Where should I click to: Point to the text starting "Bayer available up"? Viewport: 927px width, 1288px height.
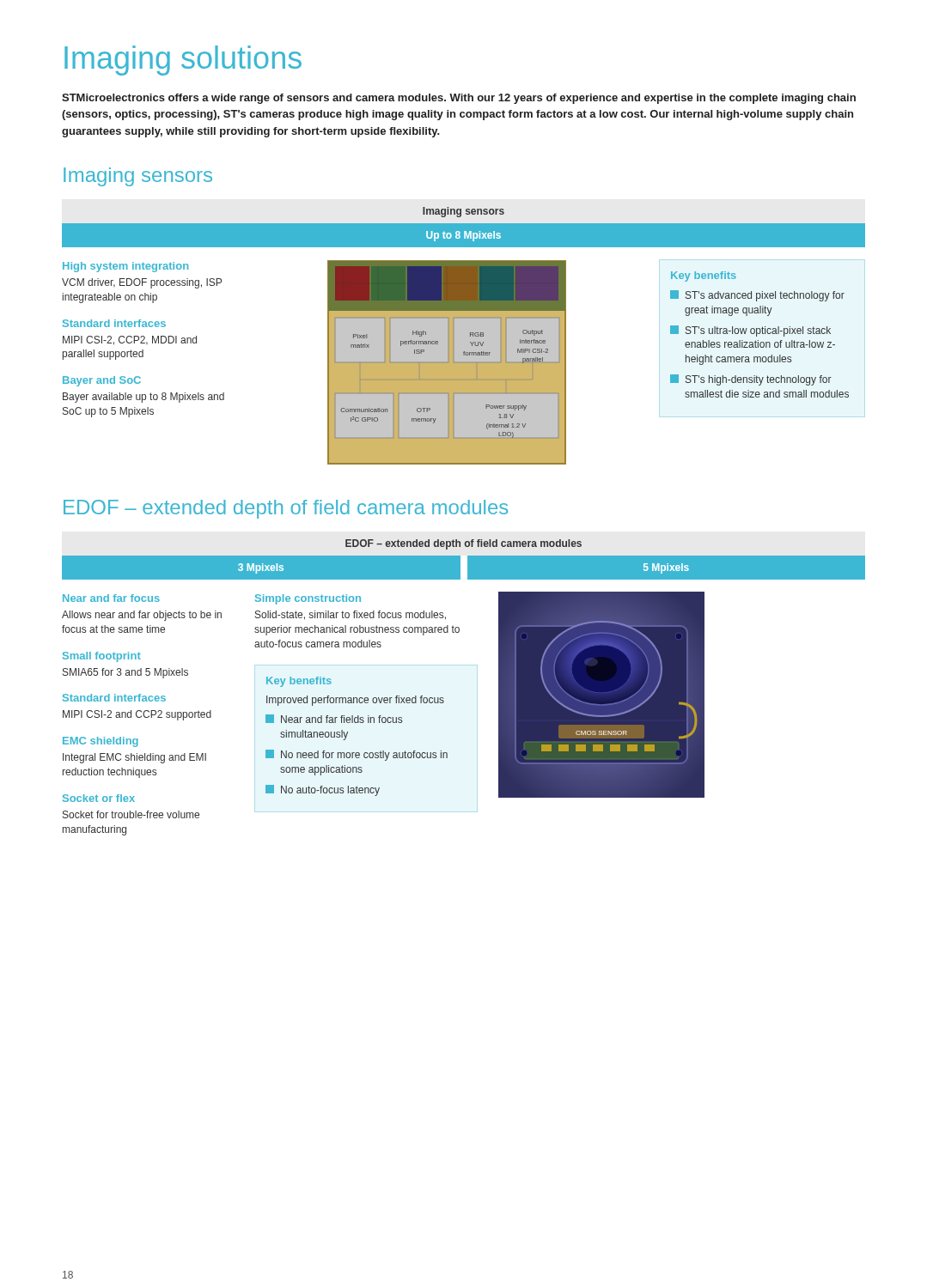point(148,404)
